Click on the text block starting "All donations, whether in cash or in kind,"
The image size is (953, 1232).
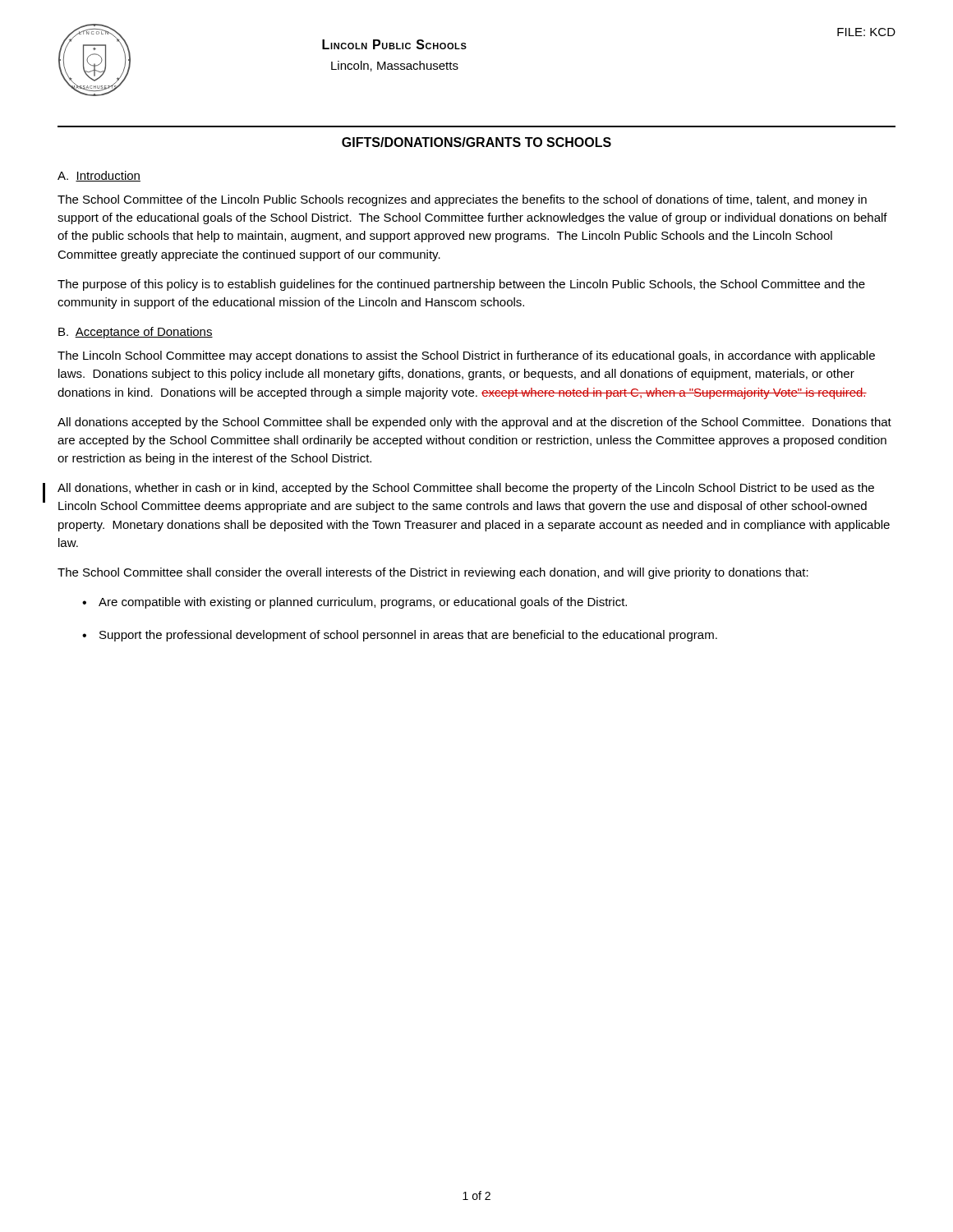474,515
